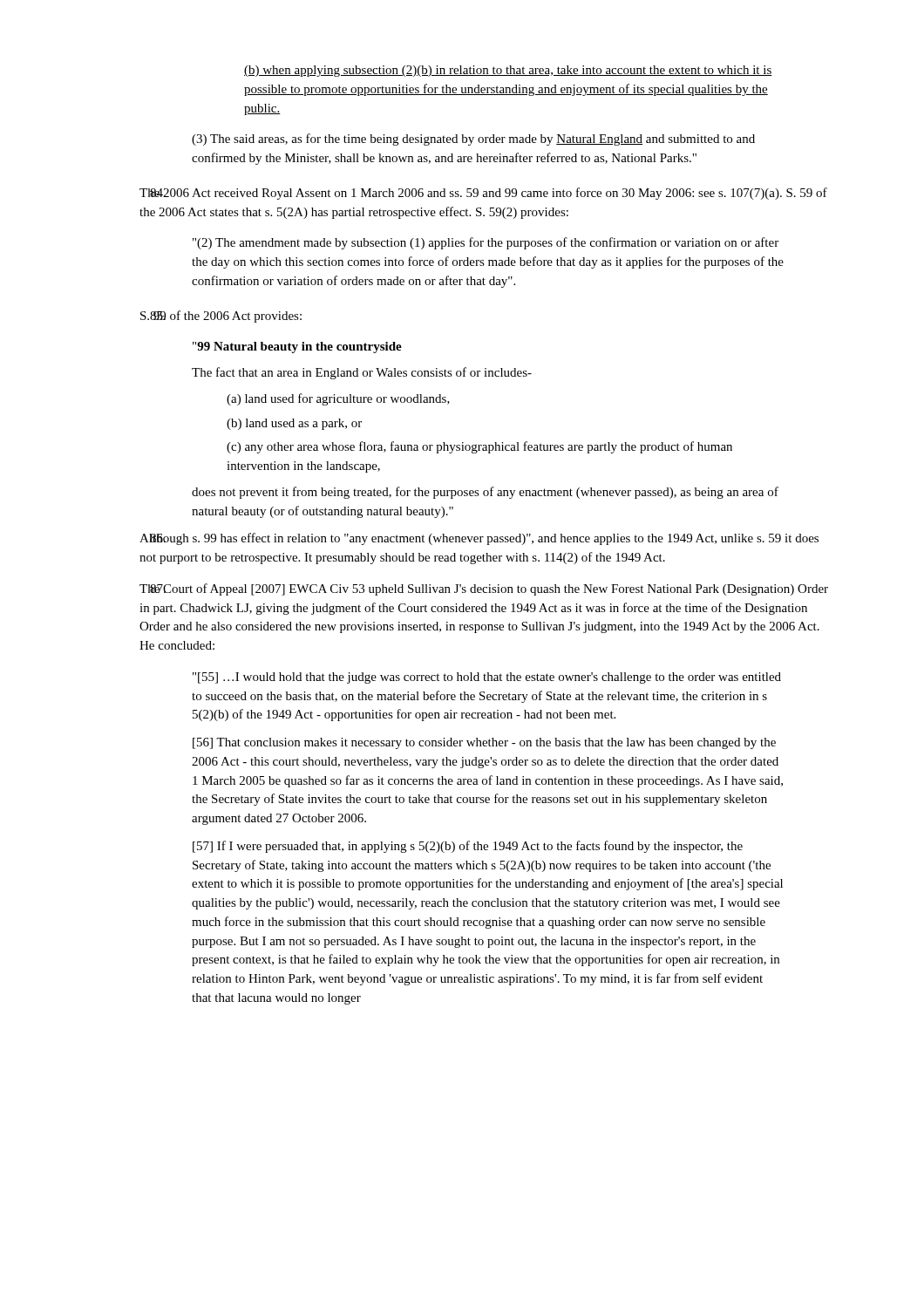
Task: Locate the block of text that opens with "(c) any other area whose flora,"
Action: [x=480, y=456]
